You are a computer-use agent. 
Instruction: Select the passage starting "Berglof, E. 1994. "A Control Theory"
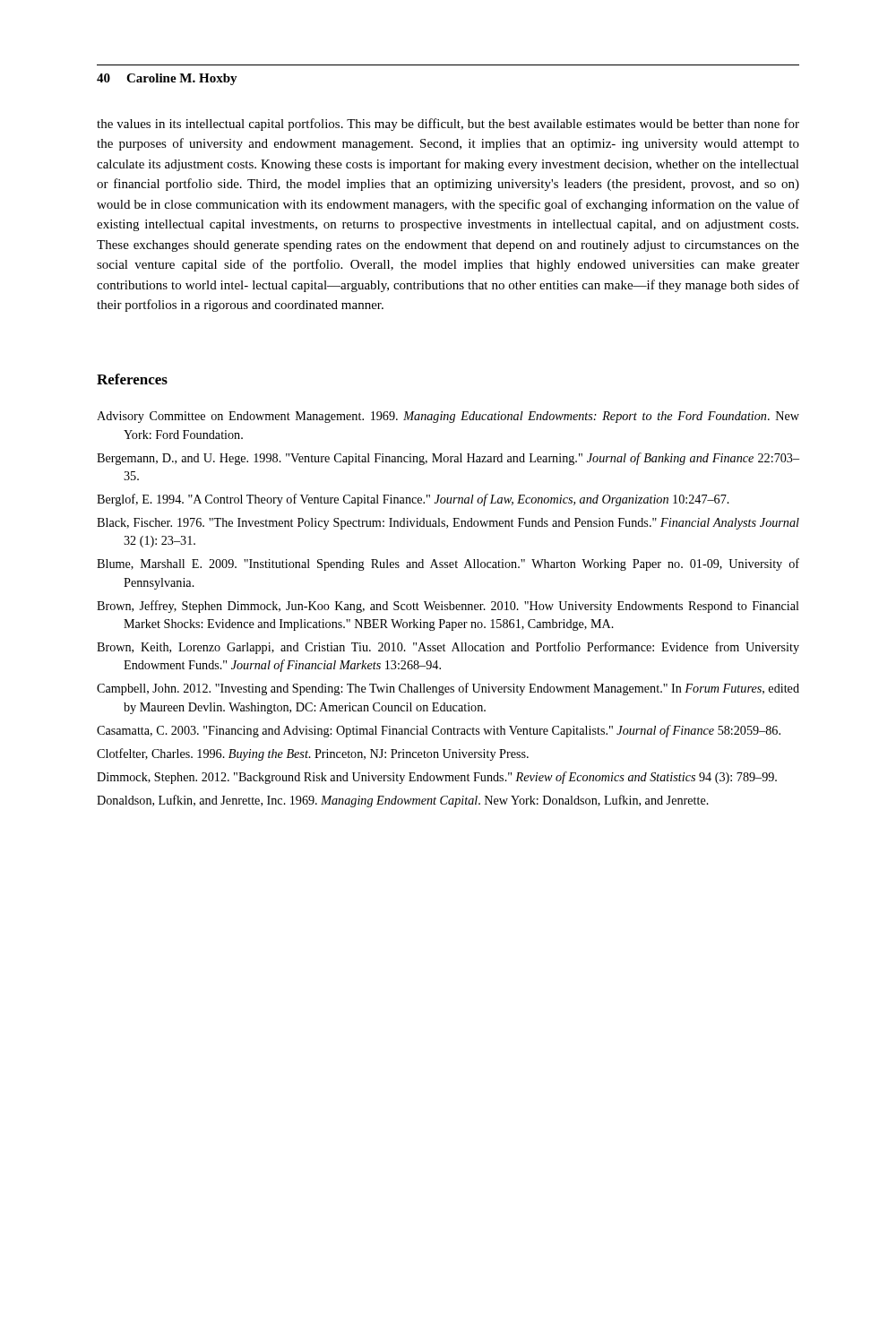(413, 499)
